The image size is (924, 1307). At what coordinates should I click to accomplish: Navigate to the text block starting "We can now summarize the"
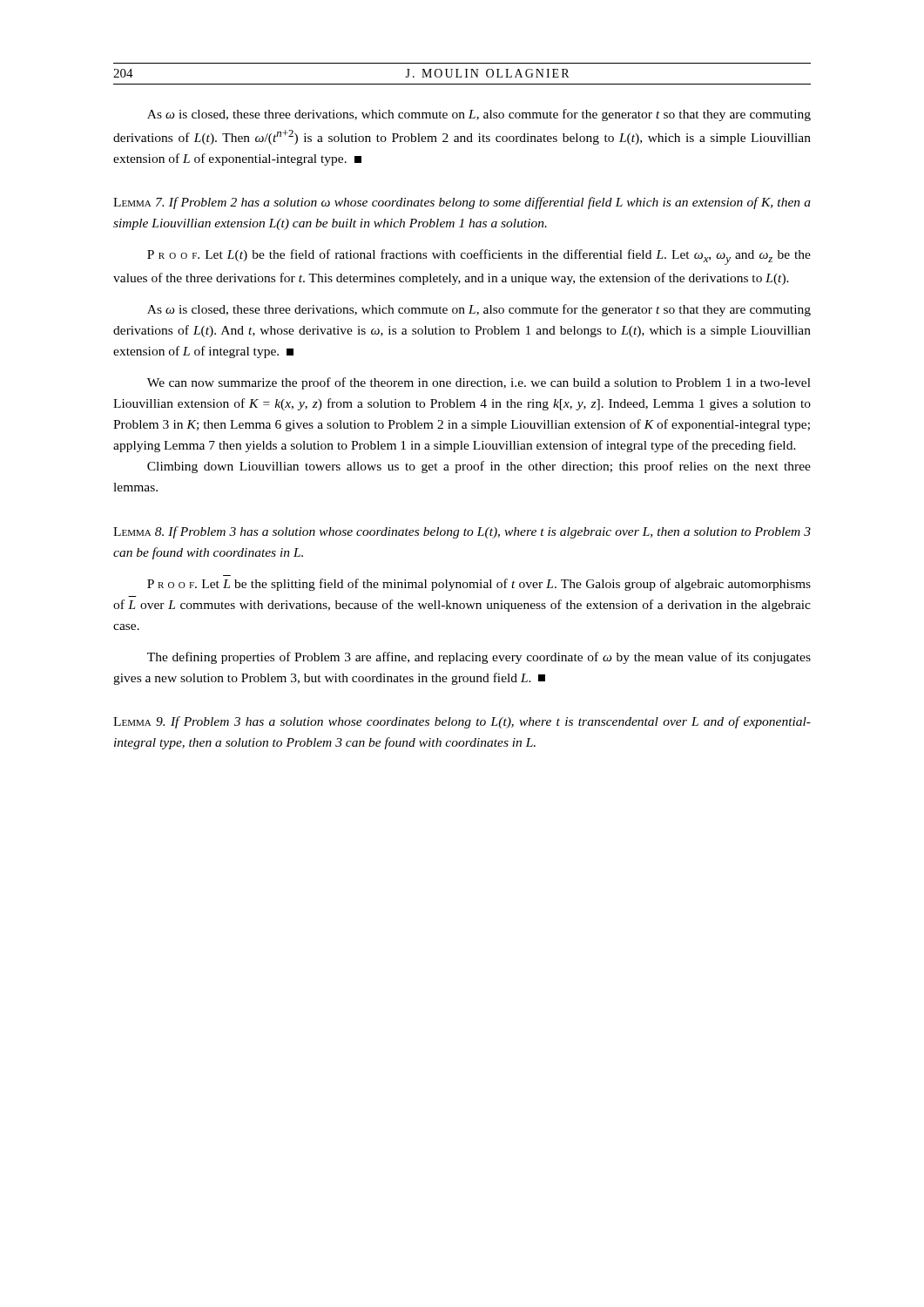462,435
